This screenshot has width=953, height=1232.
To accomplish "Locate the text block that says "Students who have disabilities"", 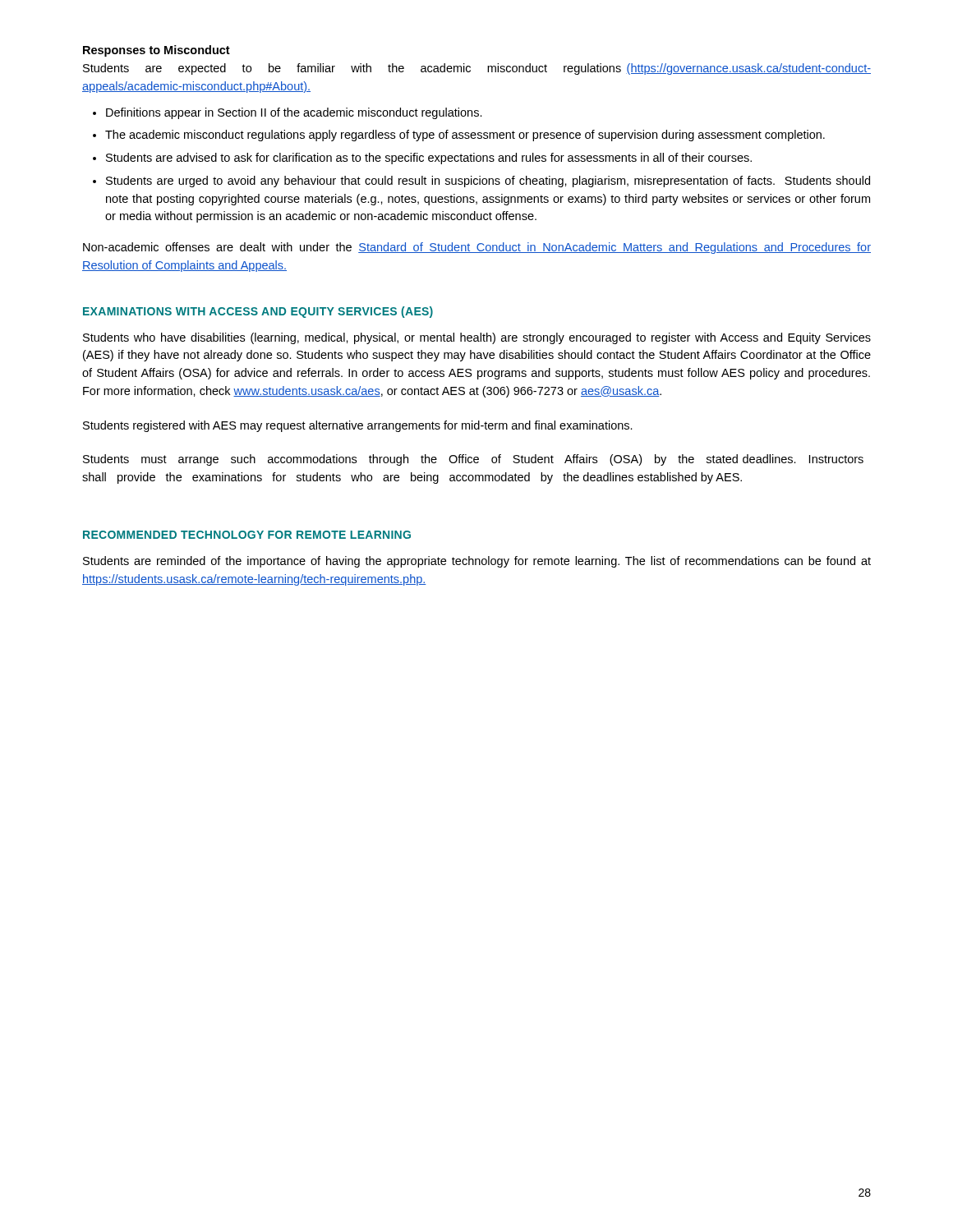I will (x=476, y=364).
